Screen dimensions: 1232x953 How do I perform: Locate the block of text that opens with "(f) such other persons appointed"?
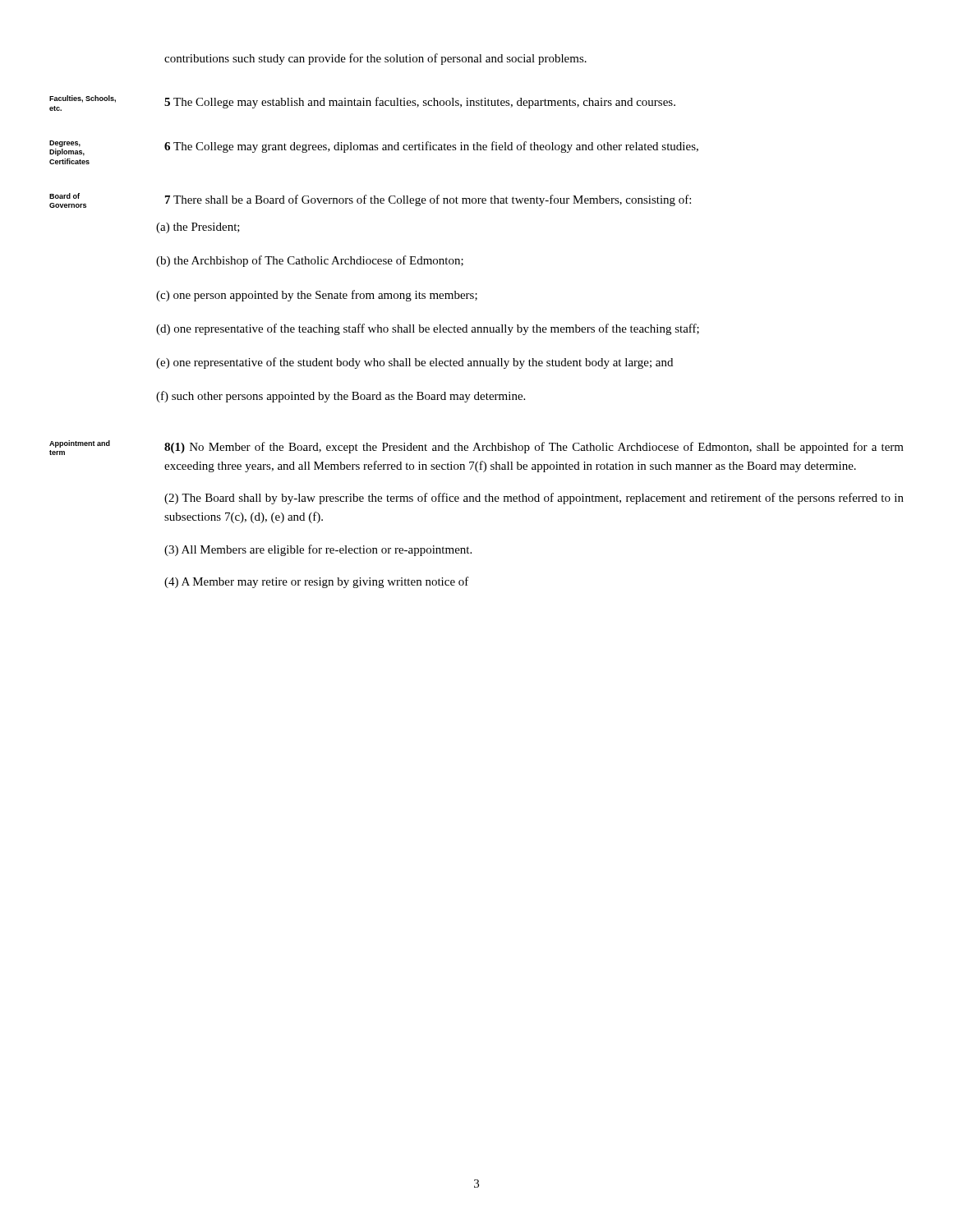coord(530,397)
